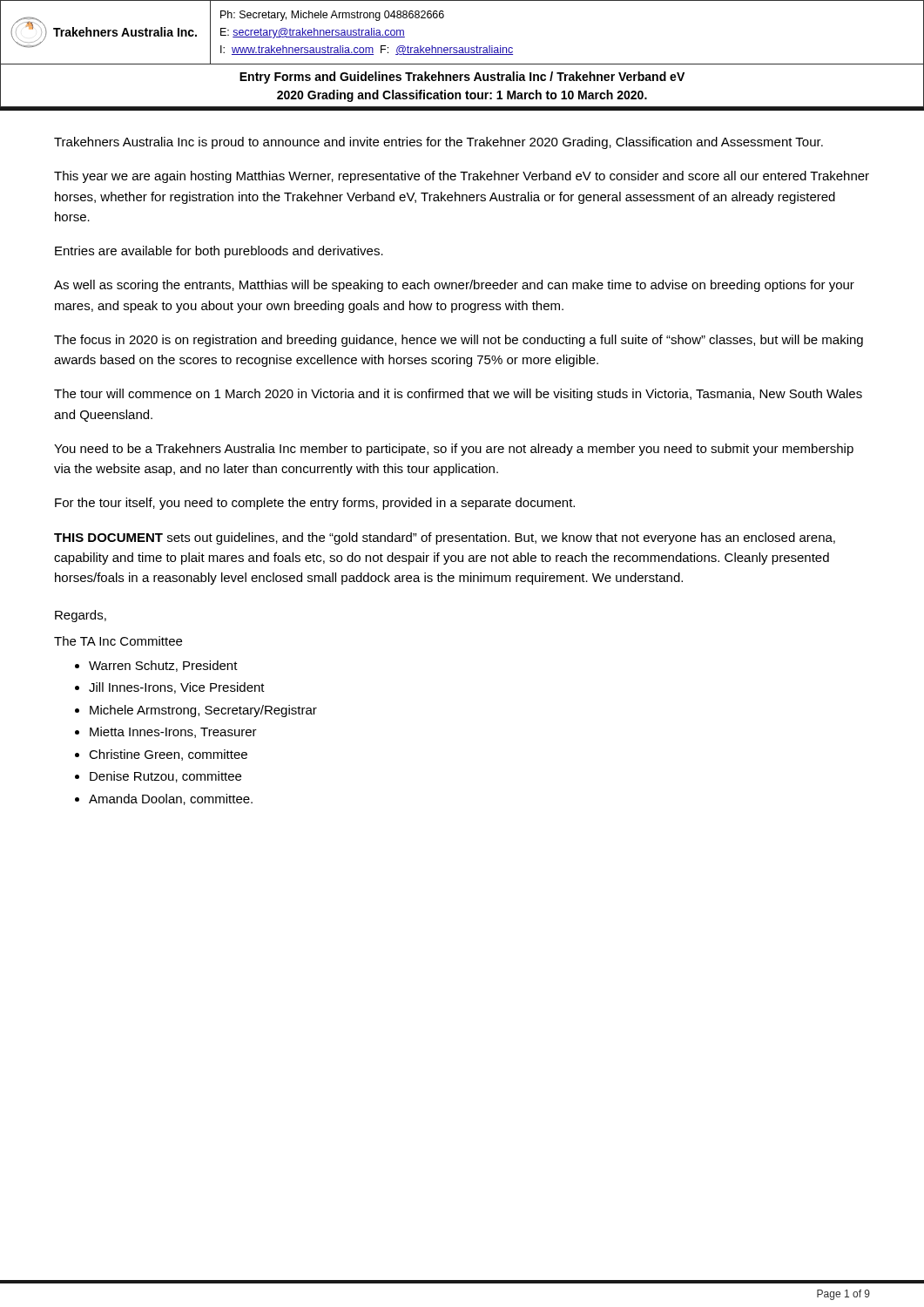The image size is (924, 1307).
Task: Point to "Denise Rutzou, committee"
Action: (165, 776)
